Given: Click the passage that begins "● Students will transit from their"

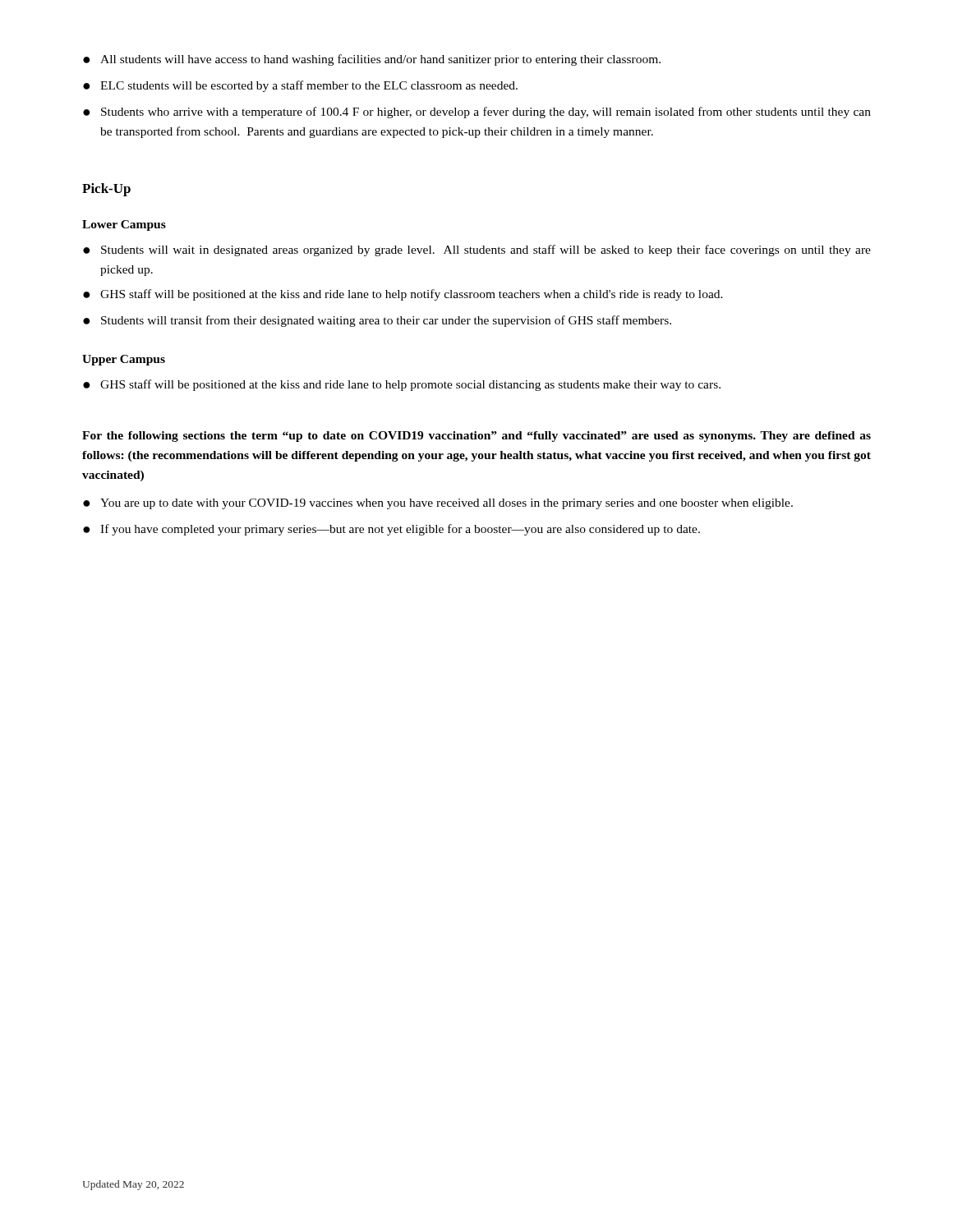Looking at the screenshot, I should pos(476,321).
